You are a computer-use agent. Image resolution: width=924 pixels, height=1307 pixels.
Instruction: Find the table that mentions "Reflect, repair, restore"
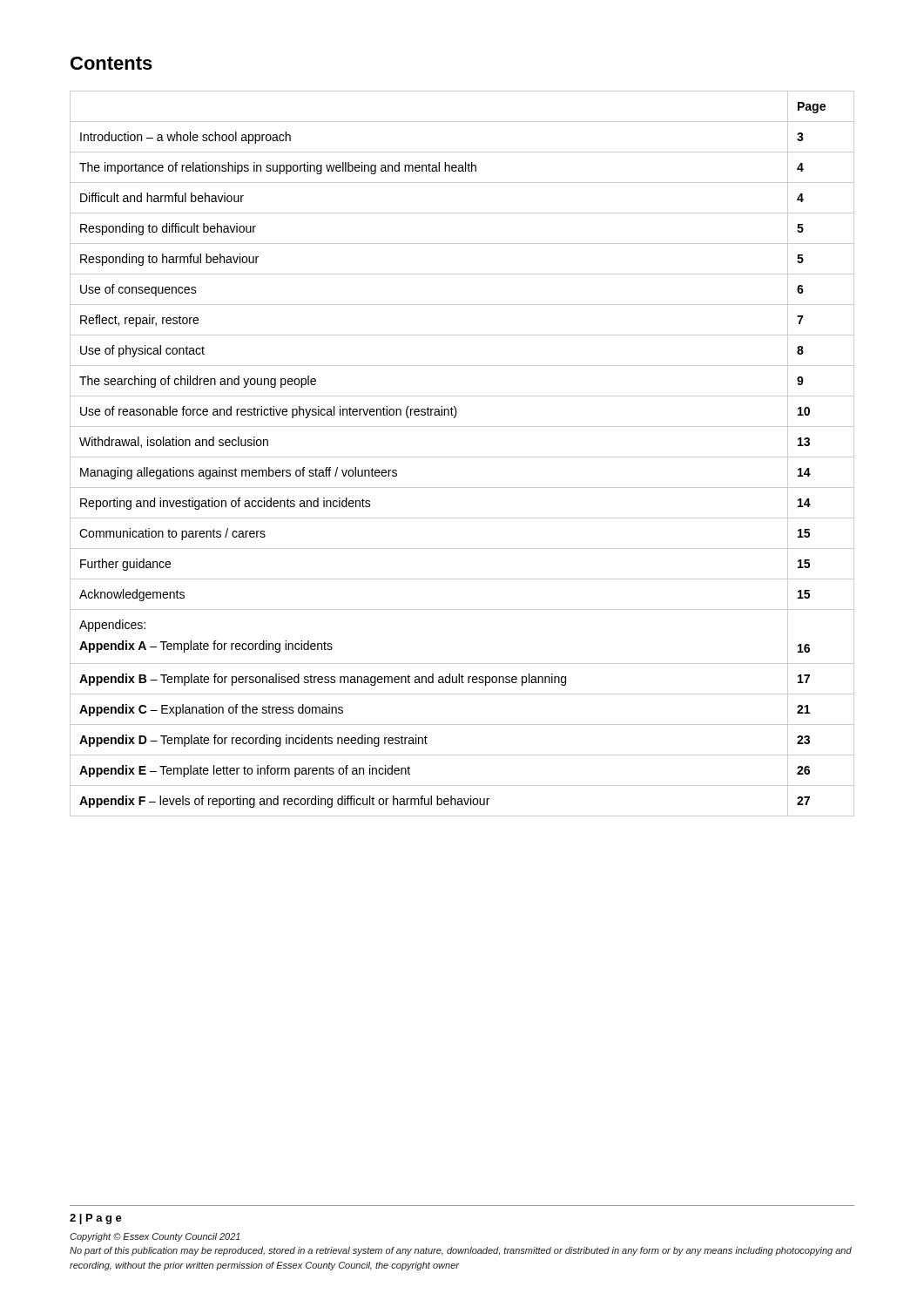pyautogui.click(x=462, y=454)
